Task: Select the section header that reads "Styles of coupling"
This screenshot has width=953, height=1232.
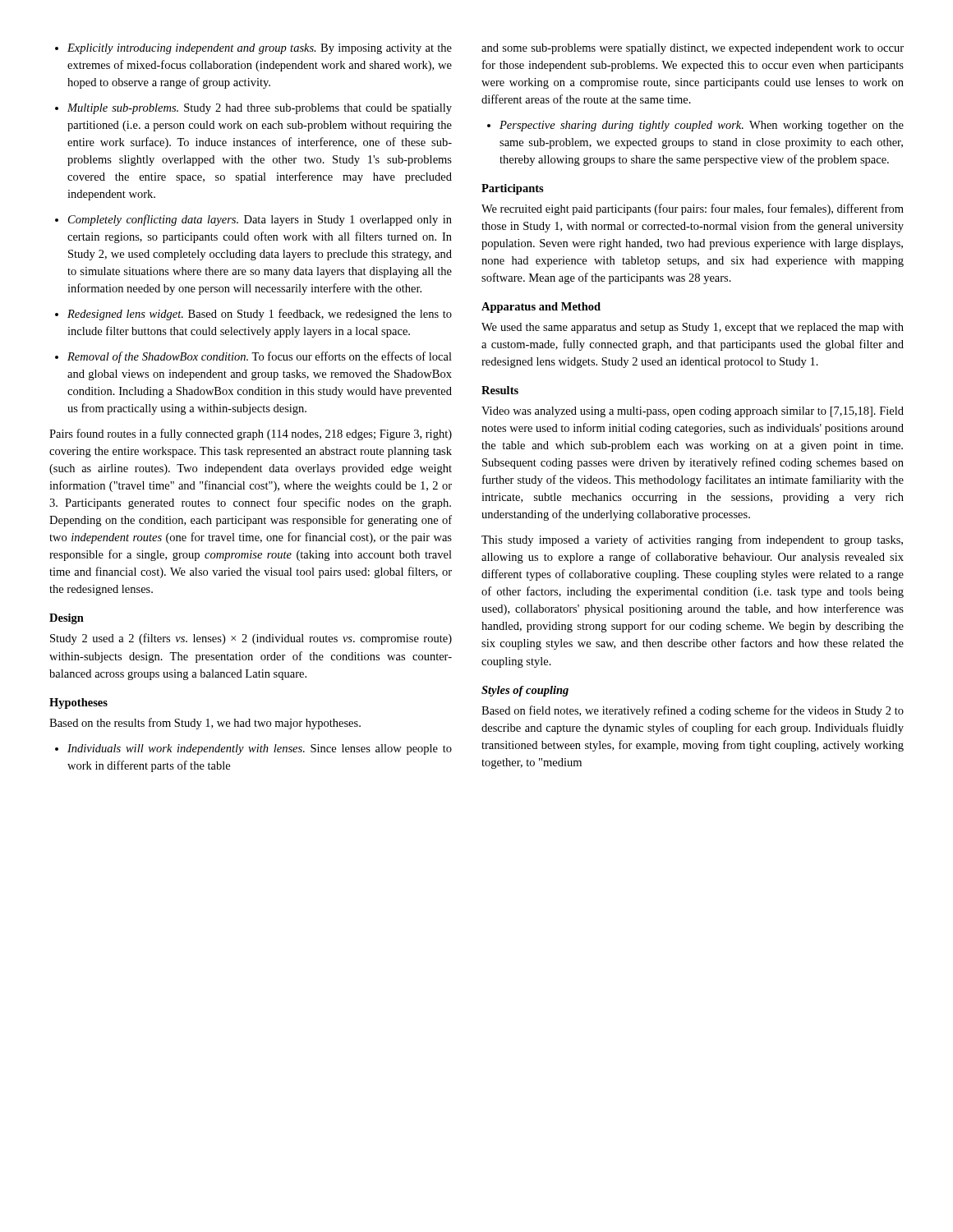Action: 525,689
